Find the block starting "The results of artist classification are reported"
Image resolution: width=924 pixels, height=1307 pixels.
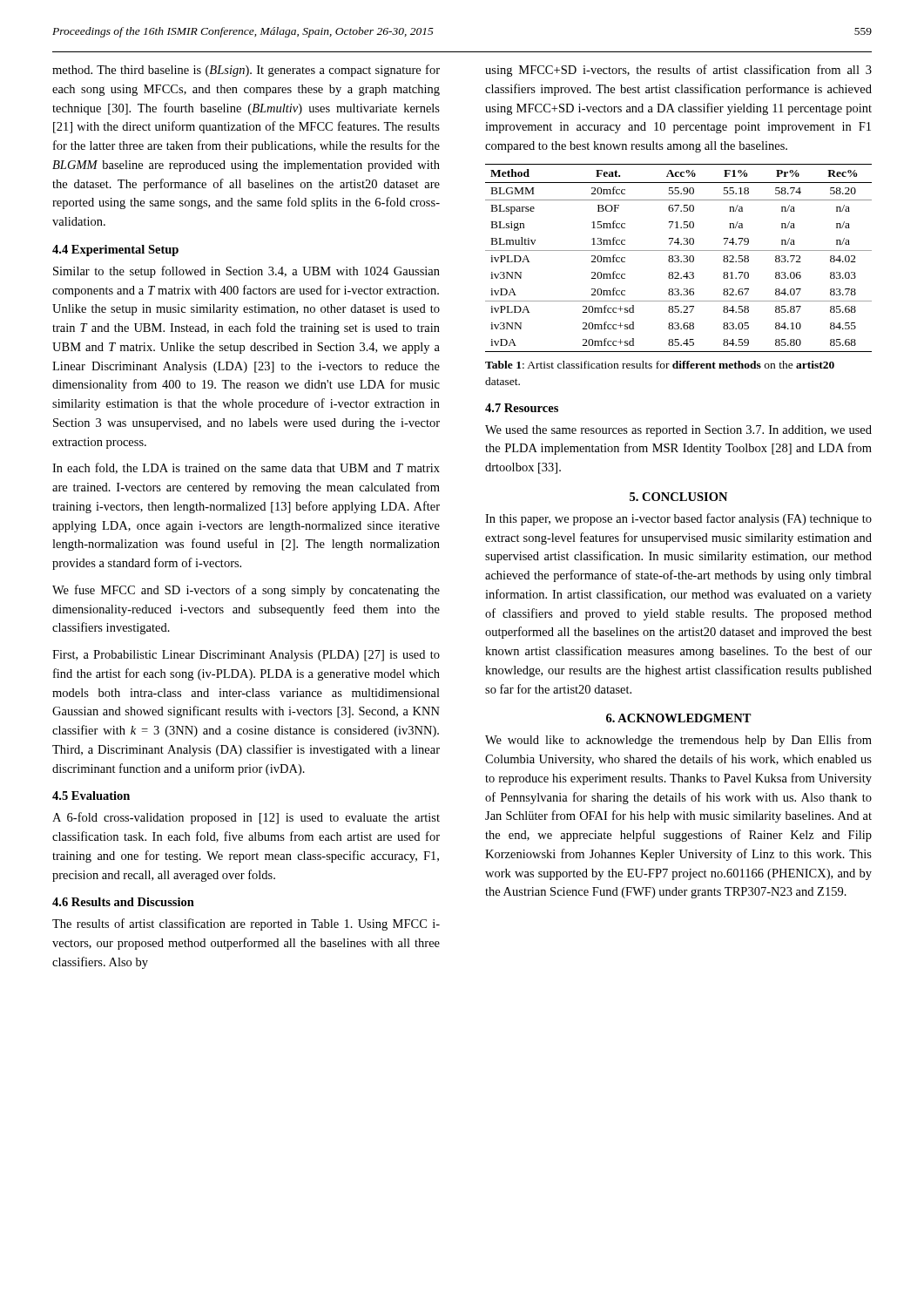(x=246, y=944)
